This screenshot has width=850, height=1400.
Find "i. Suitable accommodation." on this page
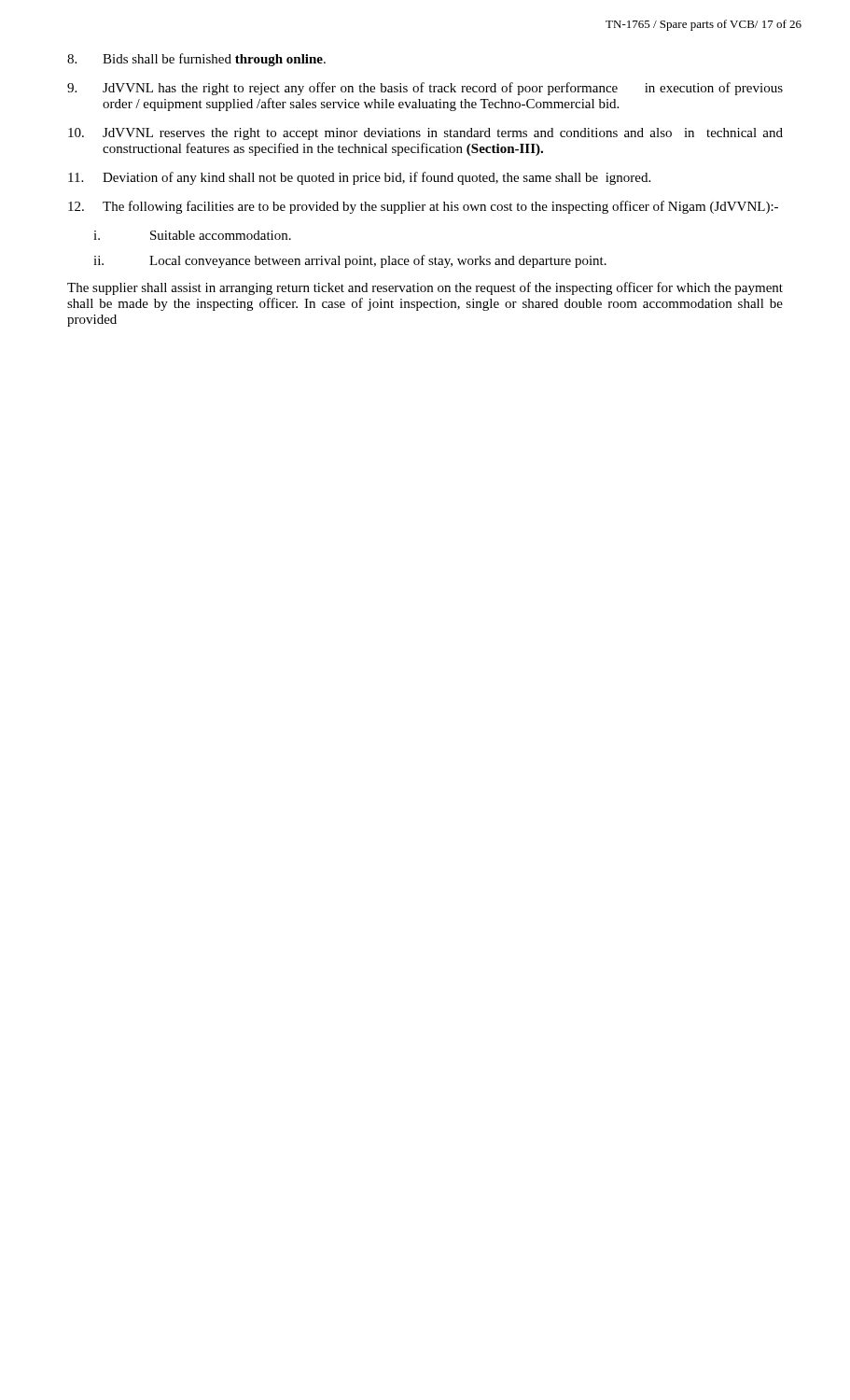tap(192, 235)
